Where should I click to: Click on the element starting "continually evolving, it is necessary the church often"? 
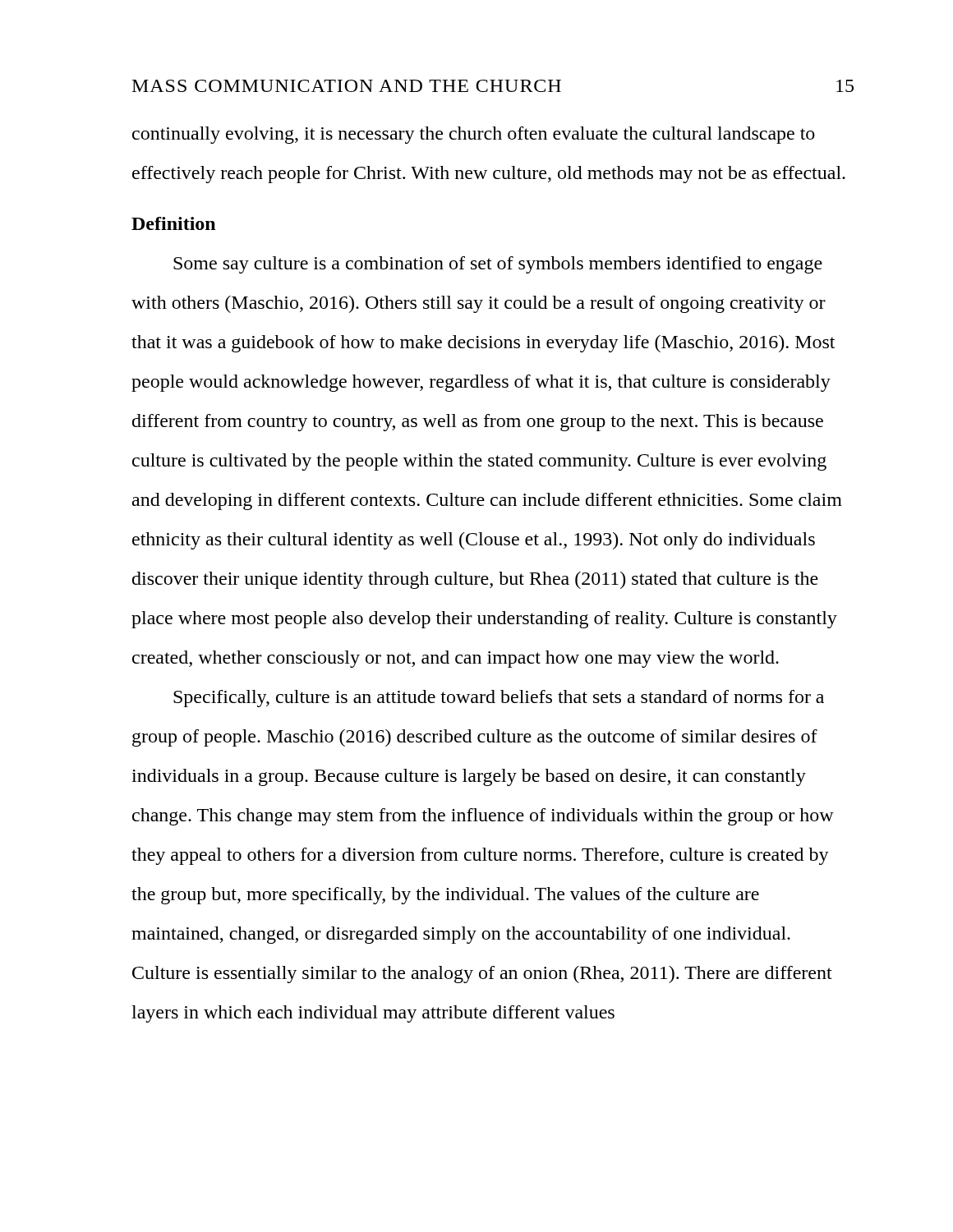click(474, 135)
